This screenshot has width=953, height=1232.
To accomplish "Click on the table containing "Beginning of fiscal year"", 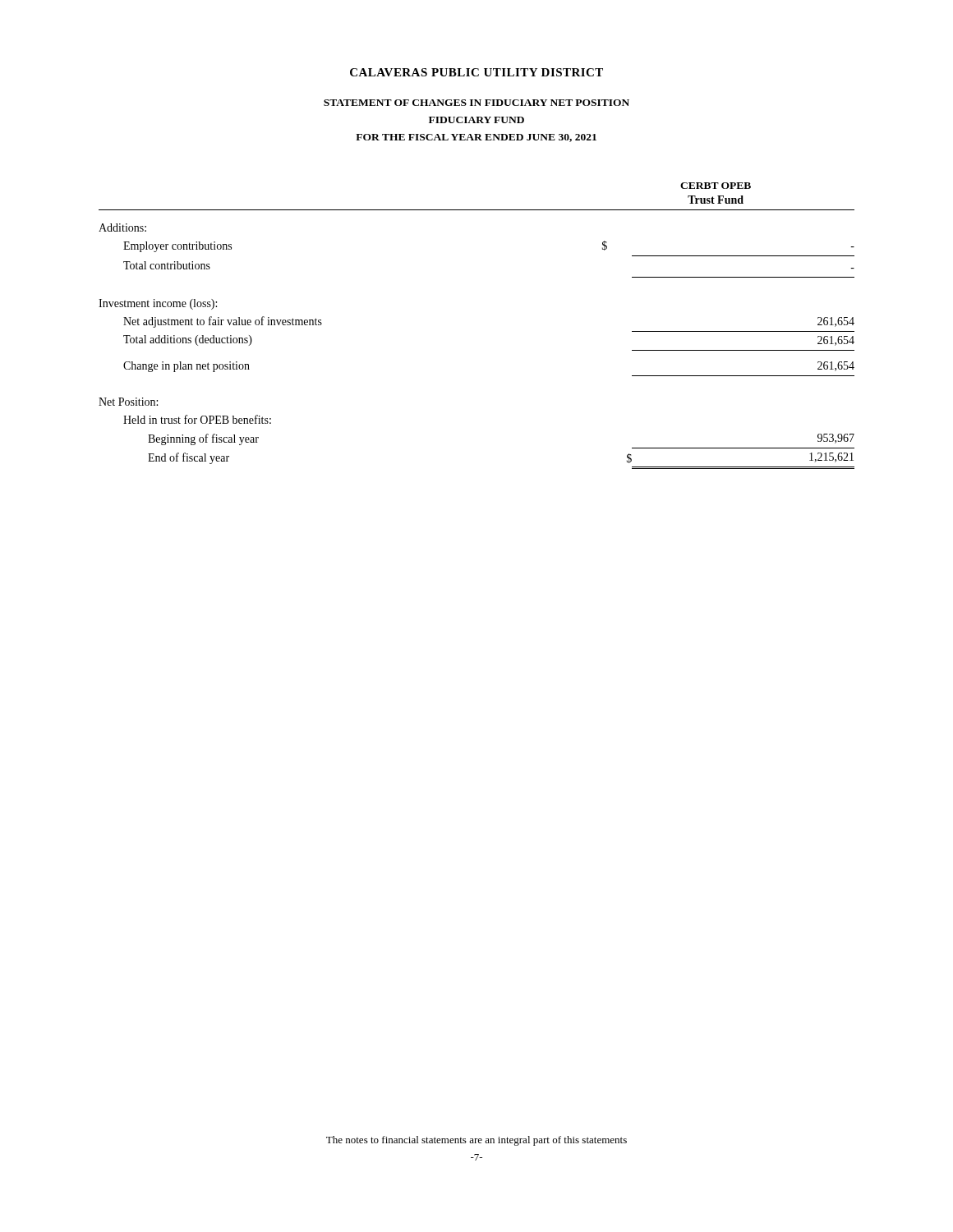I will click(476, 324).
